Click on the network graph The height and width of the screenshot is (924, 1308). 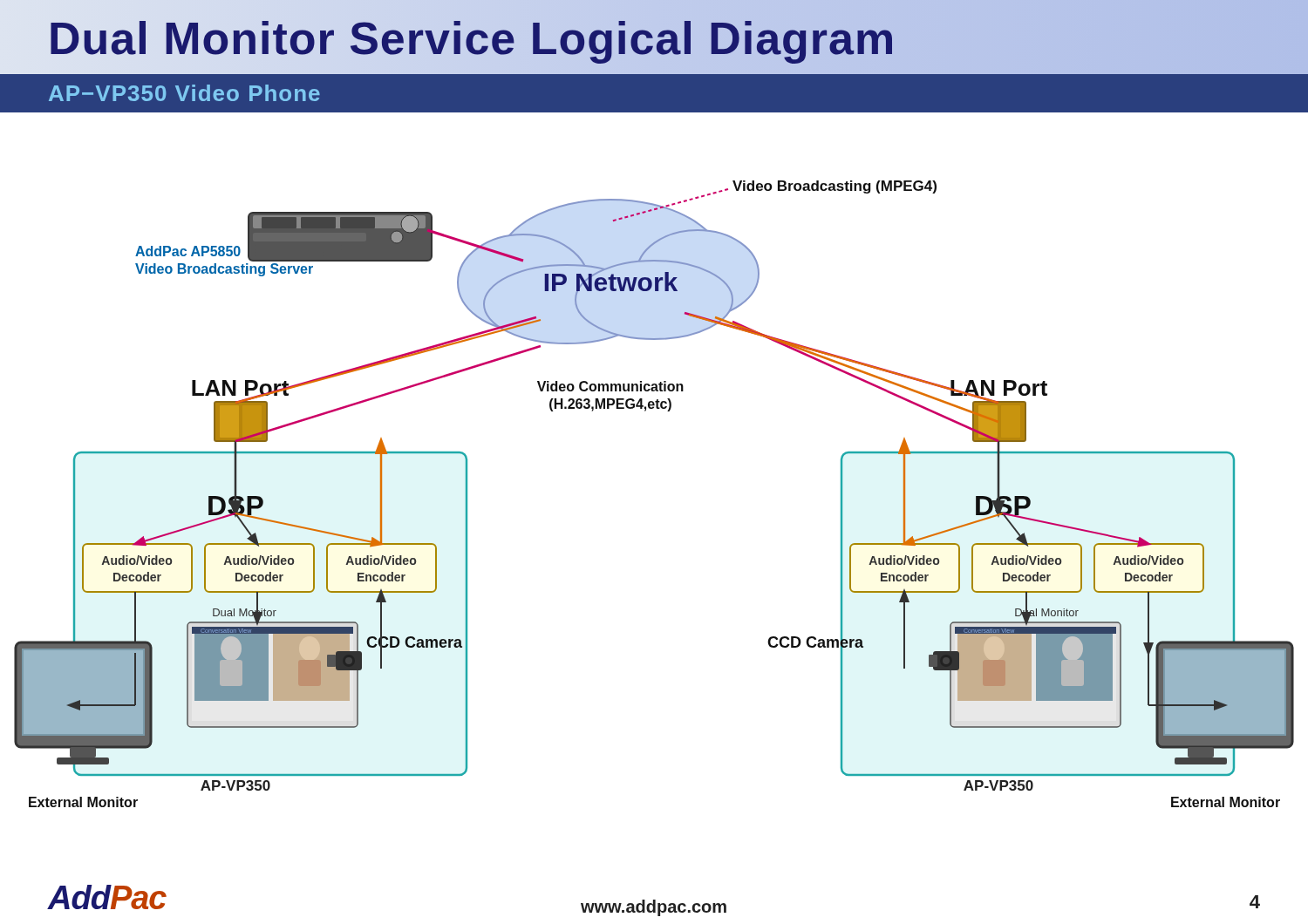pos(654,496)
